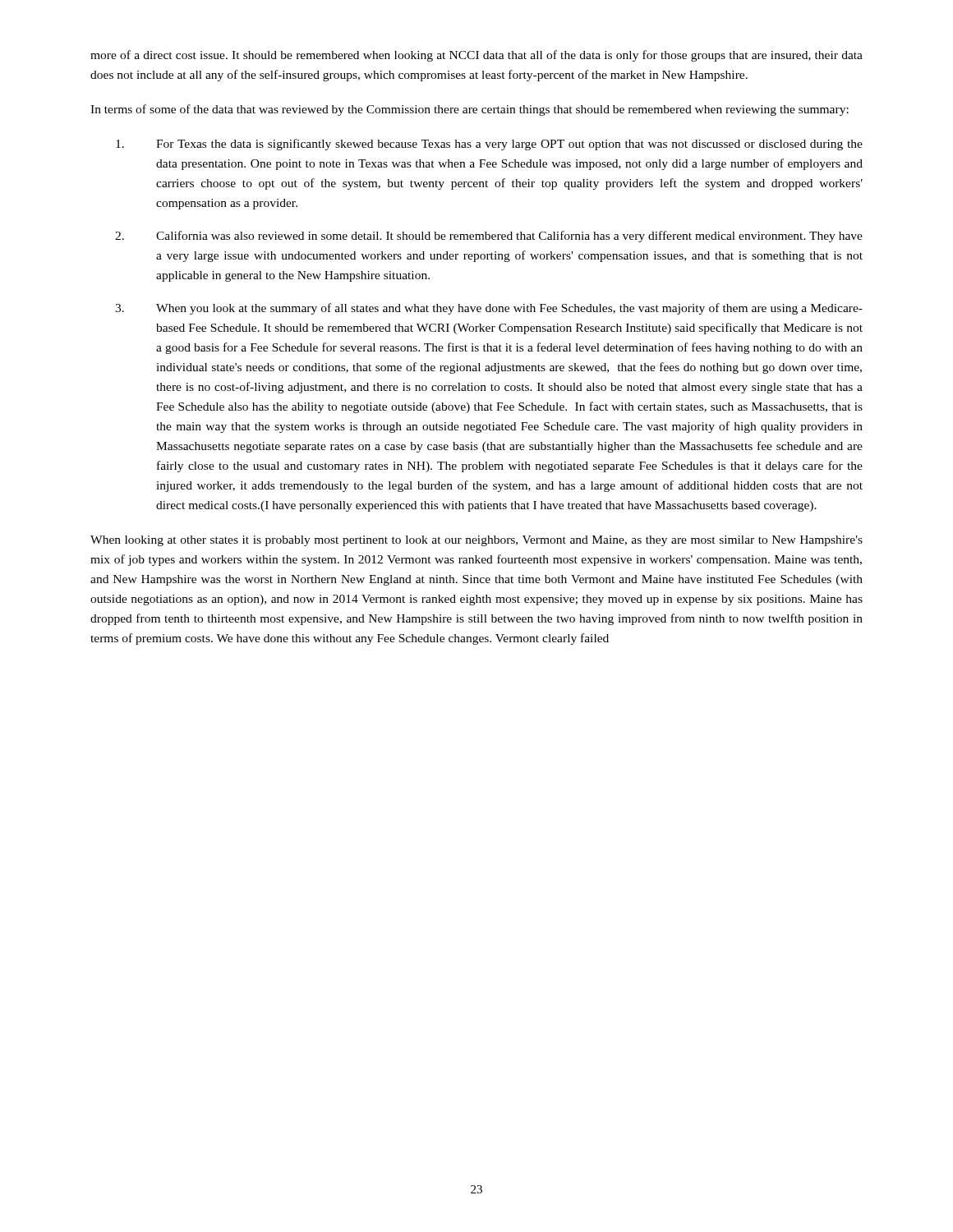Click the passage that begins "more of a direct cost issue."
Image resolution: width=953 pixels, height=1232 pixels.
coord(476,64)
